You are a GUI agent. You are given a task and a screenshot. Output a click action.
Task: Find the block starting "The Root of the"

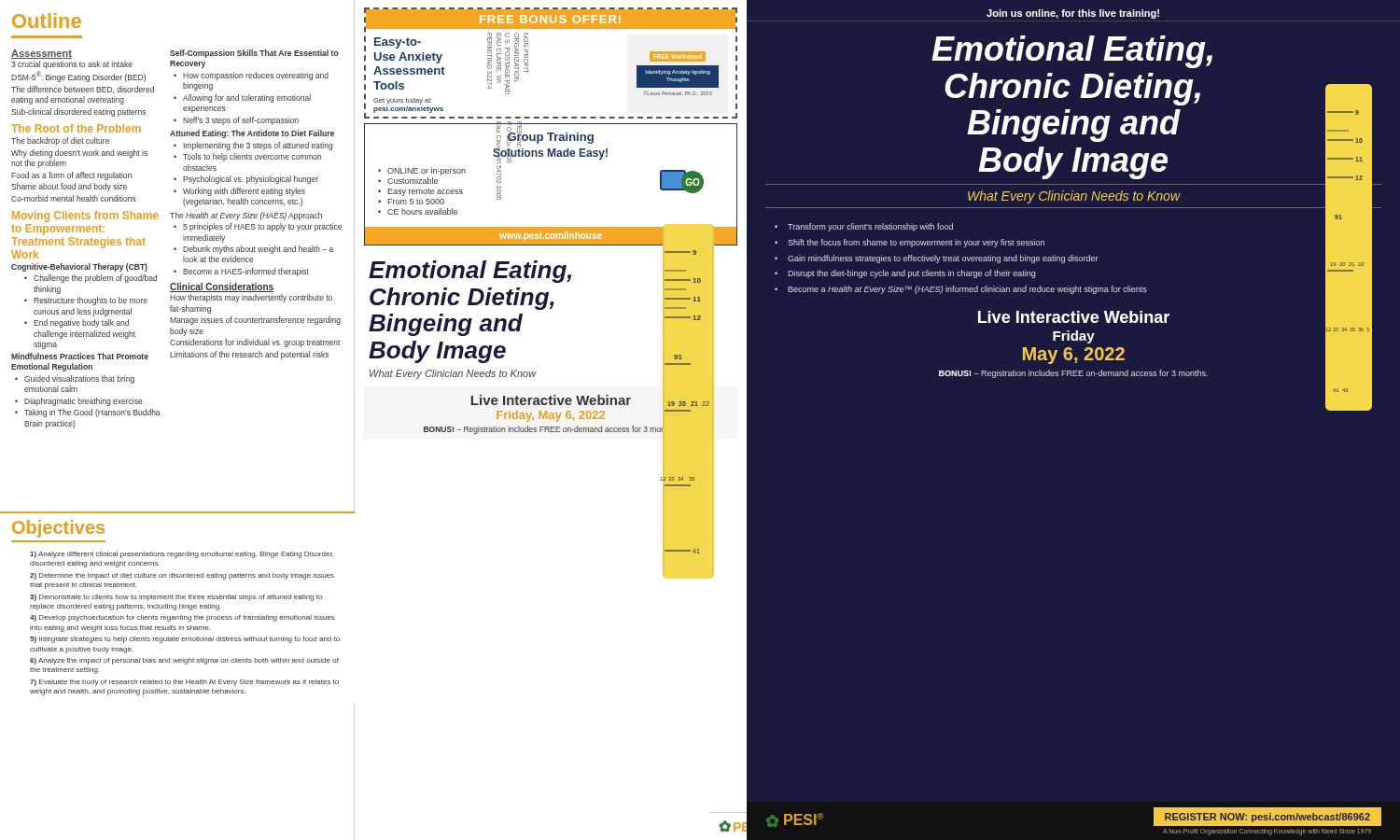pos(76,129)
